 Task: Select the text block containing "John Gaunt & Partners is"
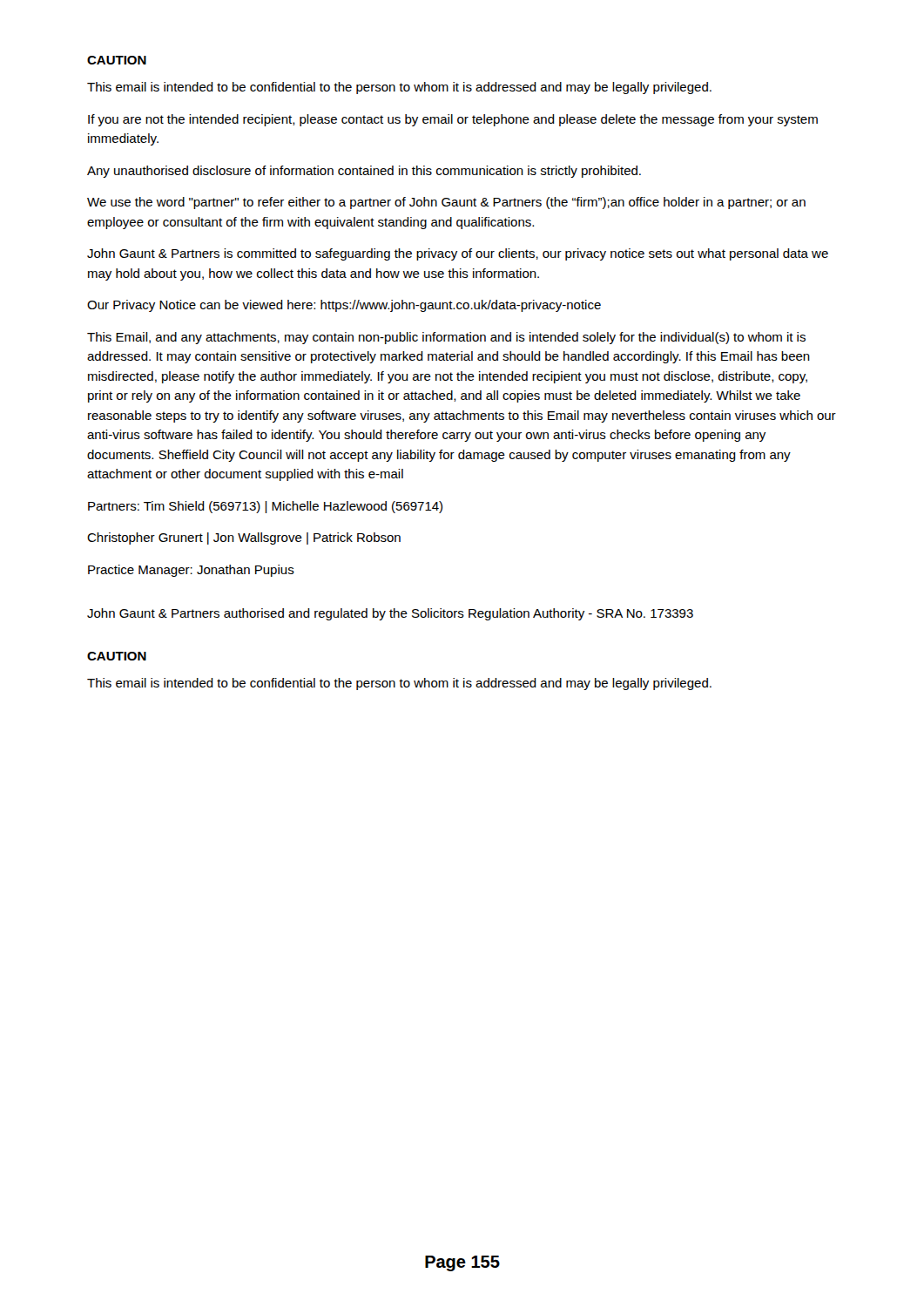(x=458, y=263)
